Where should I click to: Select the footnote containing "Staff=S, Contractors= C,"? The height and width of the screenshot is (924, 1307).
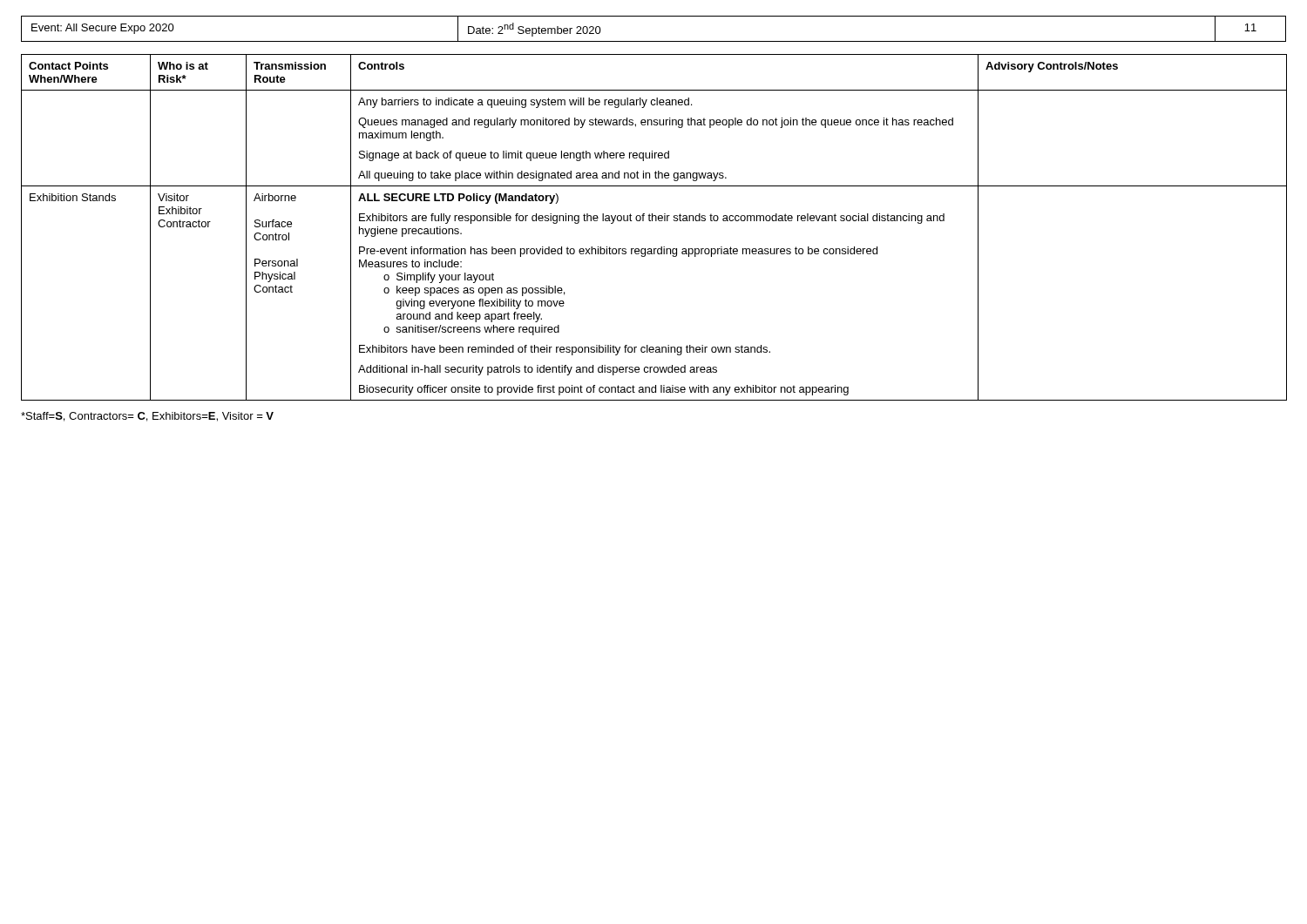tap(147, 416)
